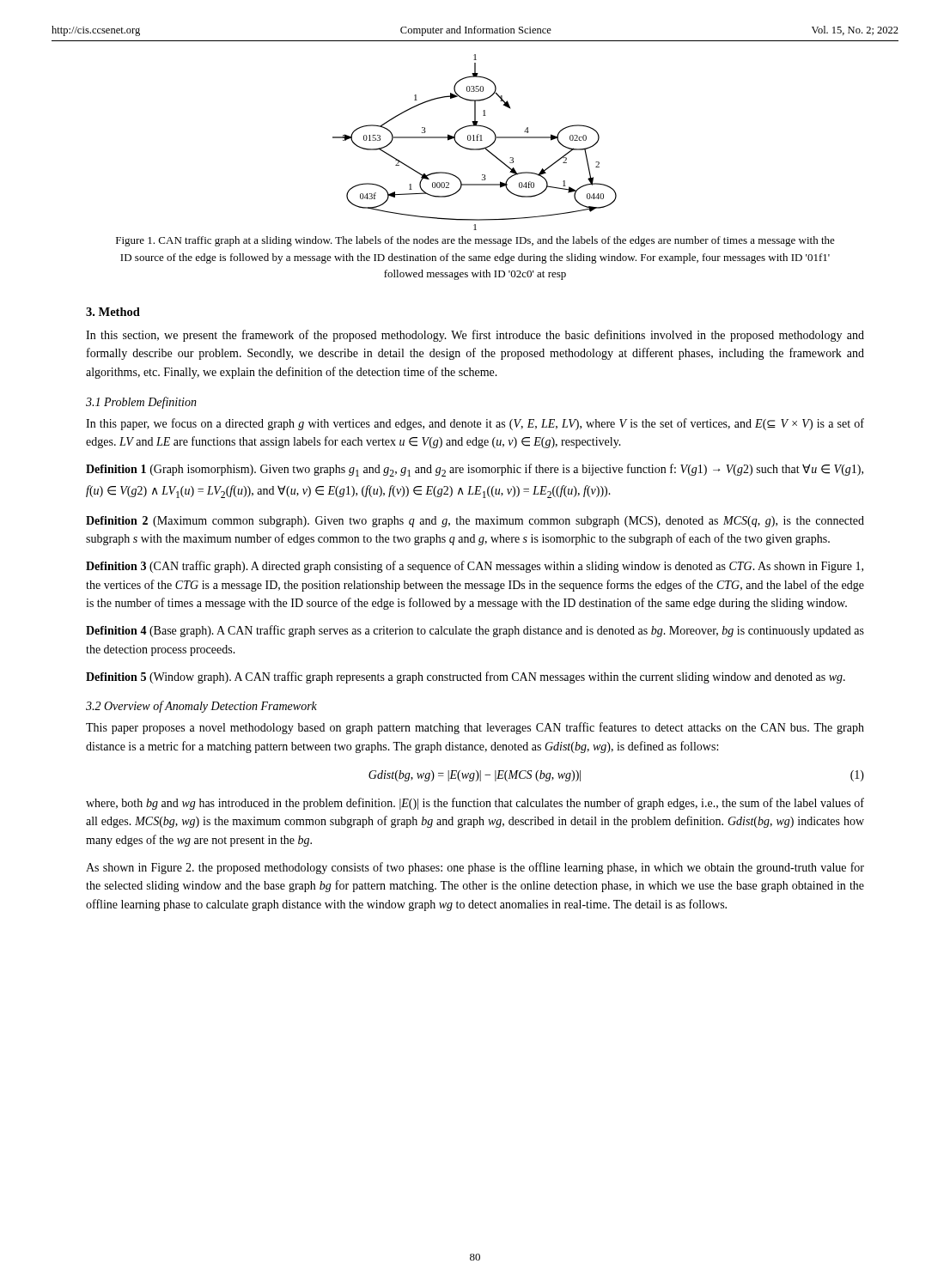Image resolution: width=950 pixels, height=1288 pixels.
Task: Locate the text starting "This paper proposes a novel"
Action: click(x=475, y=737)
